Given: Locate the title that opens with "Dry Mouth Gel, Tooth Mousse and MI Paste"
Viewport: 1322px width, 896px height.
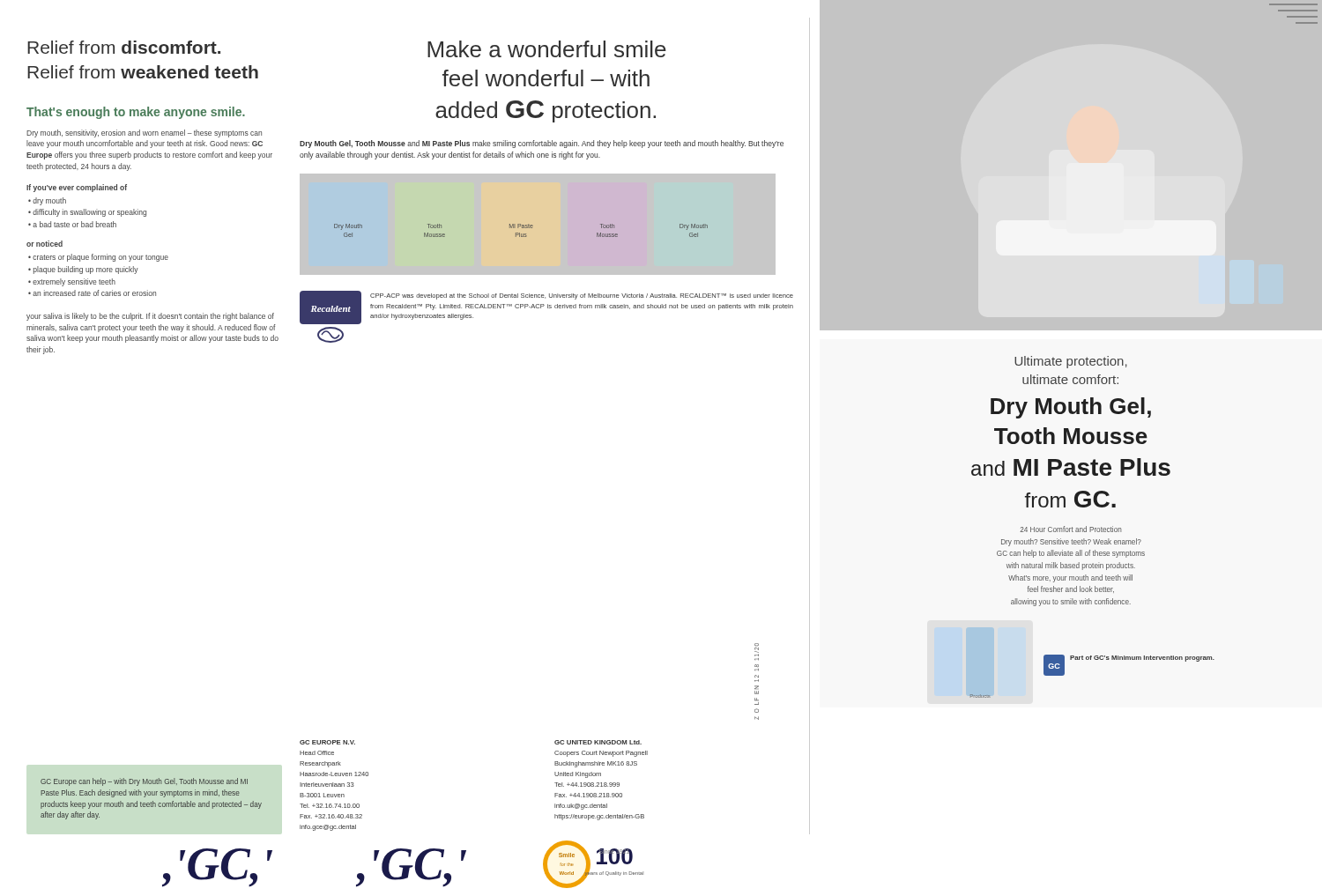Looking at the screenshot, I should pos(1071,454).
